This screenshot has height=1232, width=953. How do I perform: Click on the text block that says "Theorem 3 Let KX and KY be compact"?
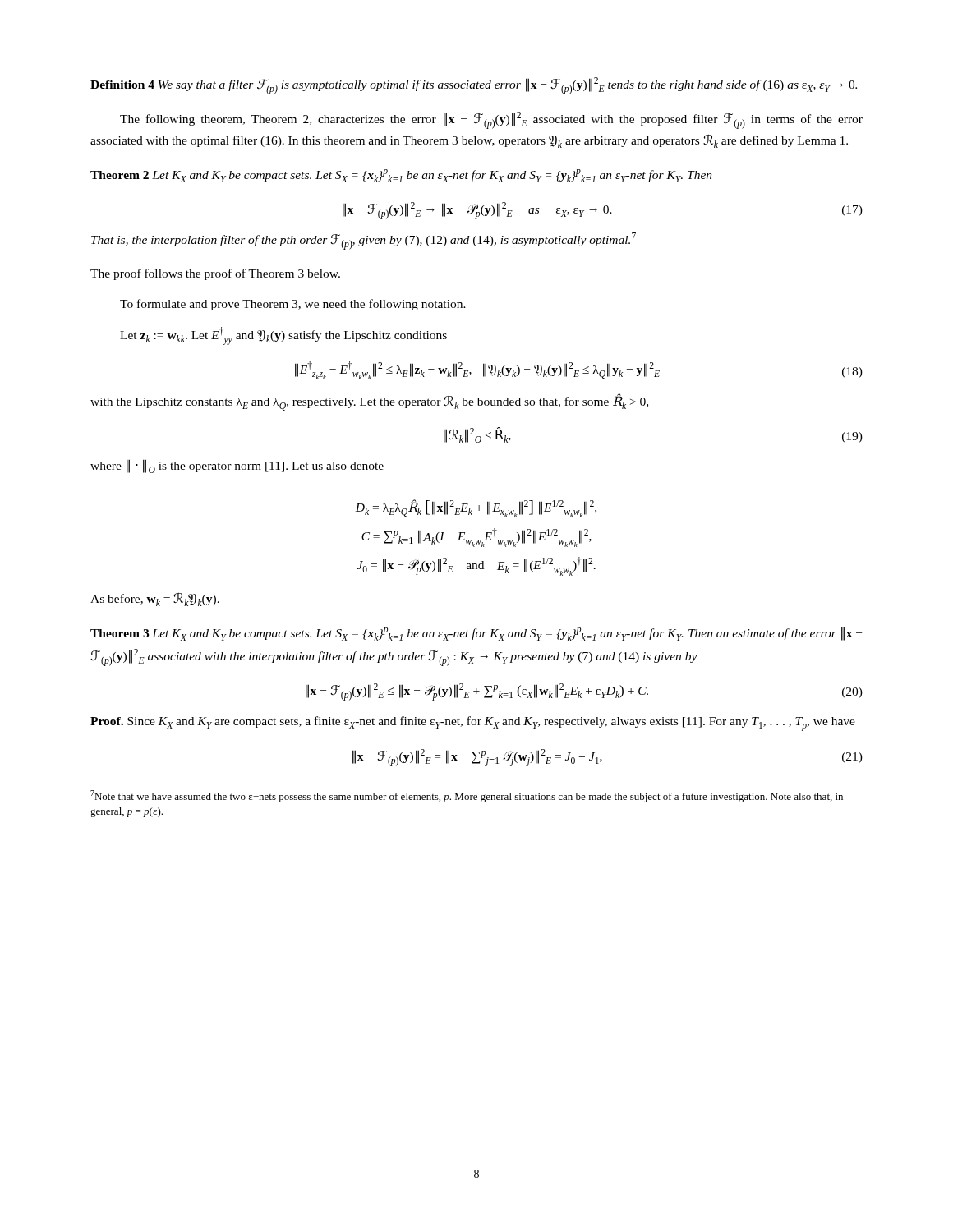click(476, 645)
